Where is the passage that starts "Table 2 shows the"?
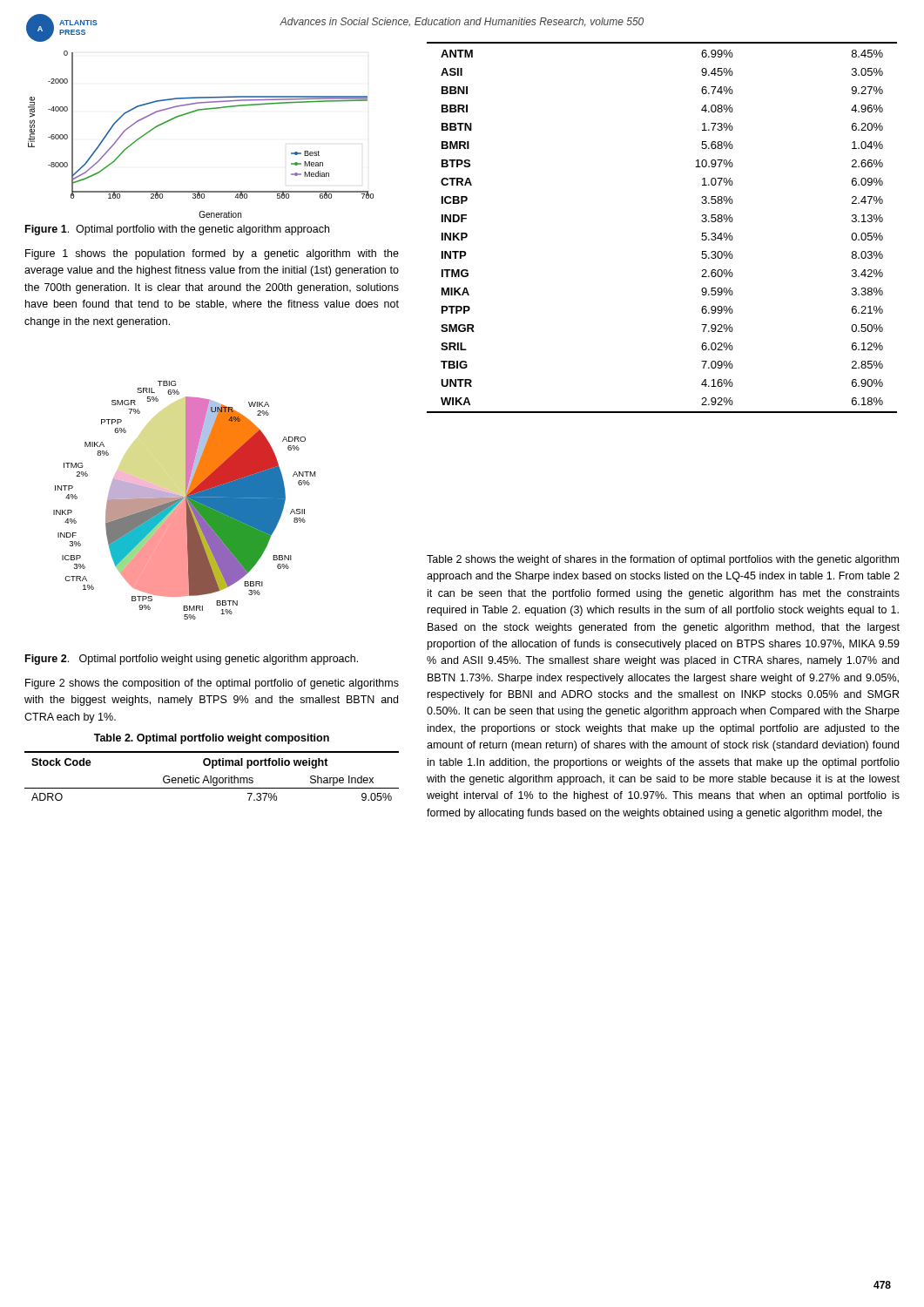This screenshot has width=924, height=1307. [663, 686]
